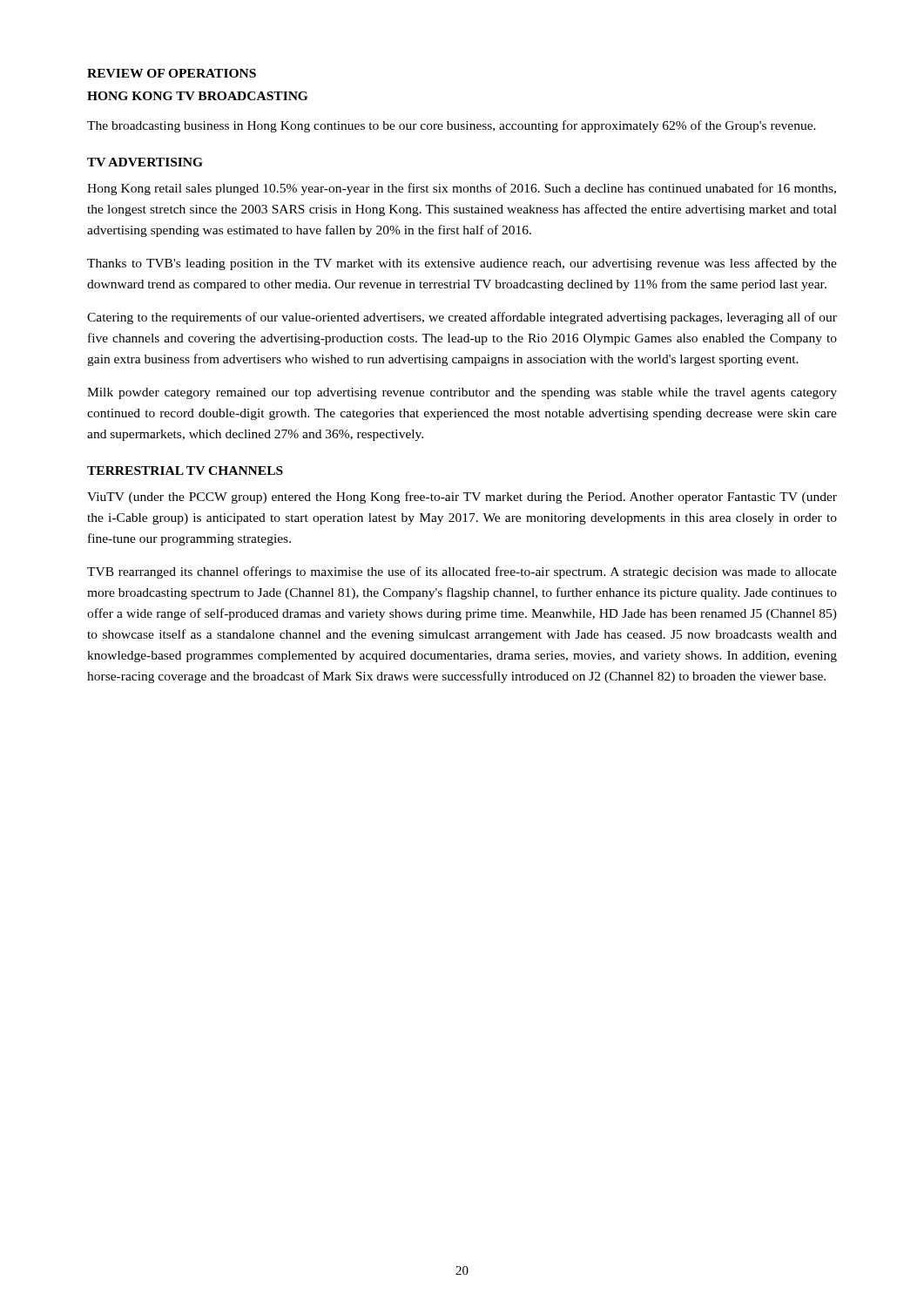Point to the block beginning "TVB rearranged its channel"
924x1307 pixels.
pos(462,624)
